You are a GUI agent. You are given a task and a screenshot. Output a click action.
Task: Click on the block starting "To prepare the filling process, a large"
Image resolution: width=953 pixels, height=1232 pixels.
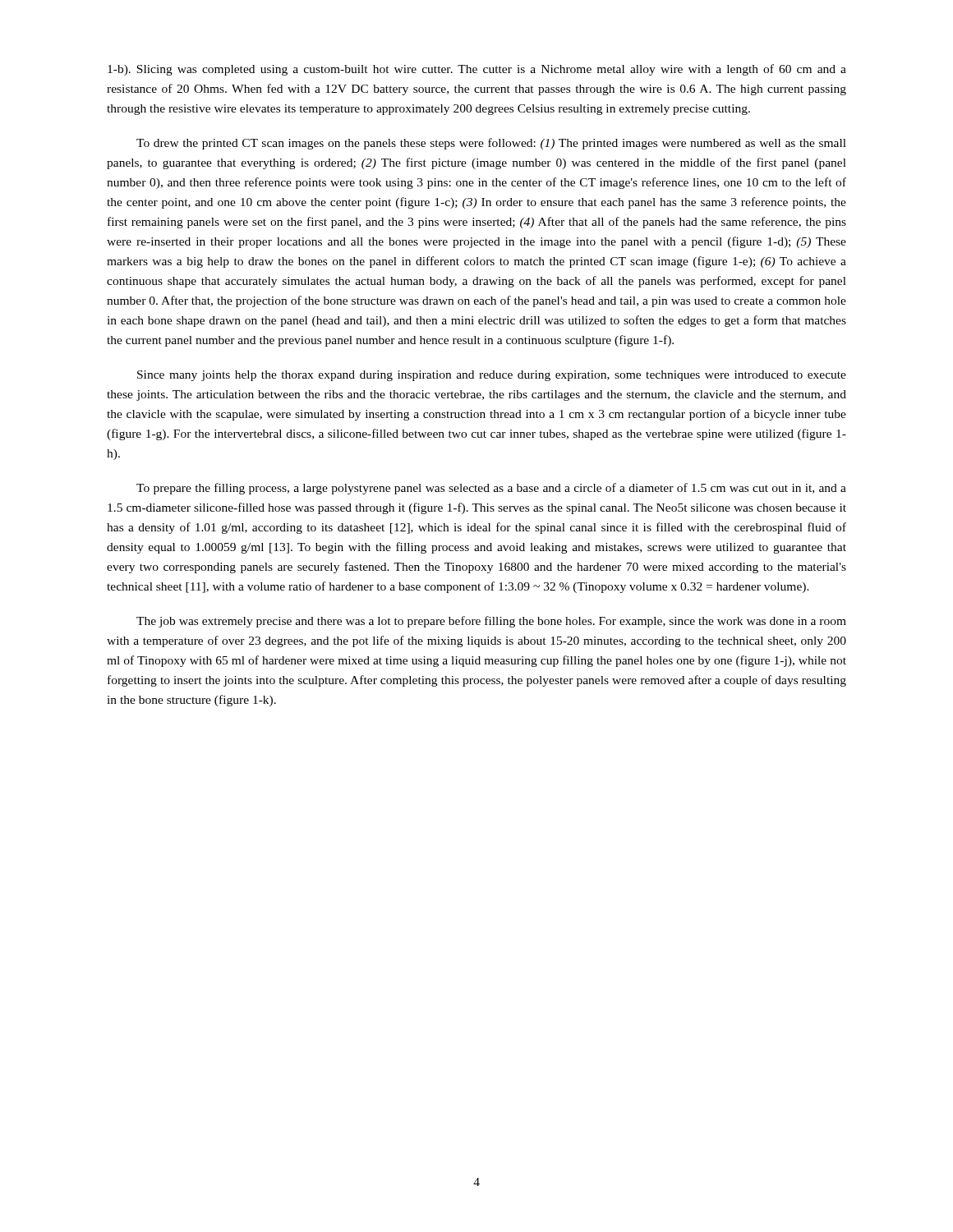point(476,537)
